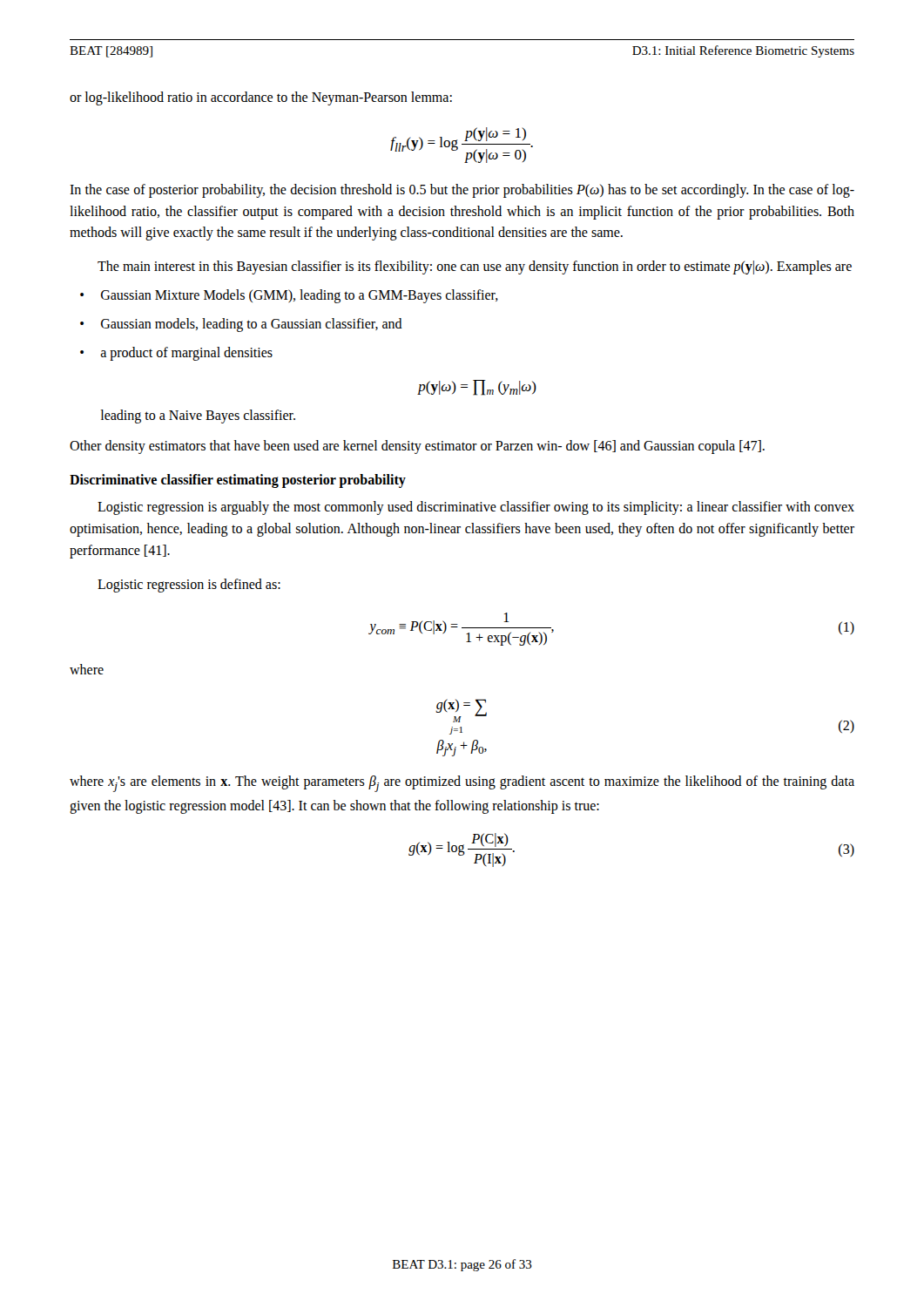Locate the block of text that opens with "where xj's are elements in x."
924x1307 pixels.
tap(462, 794)
